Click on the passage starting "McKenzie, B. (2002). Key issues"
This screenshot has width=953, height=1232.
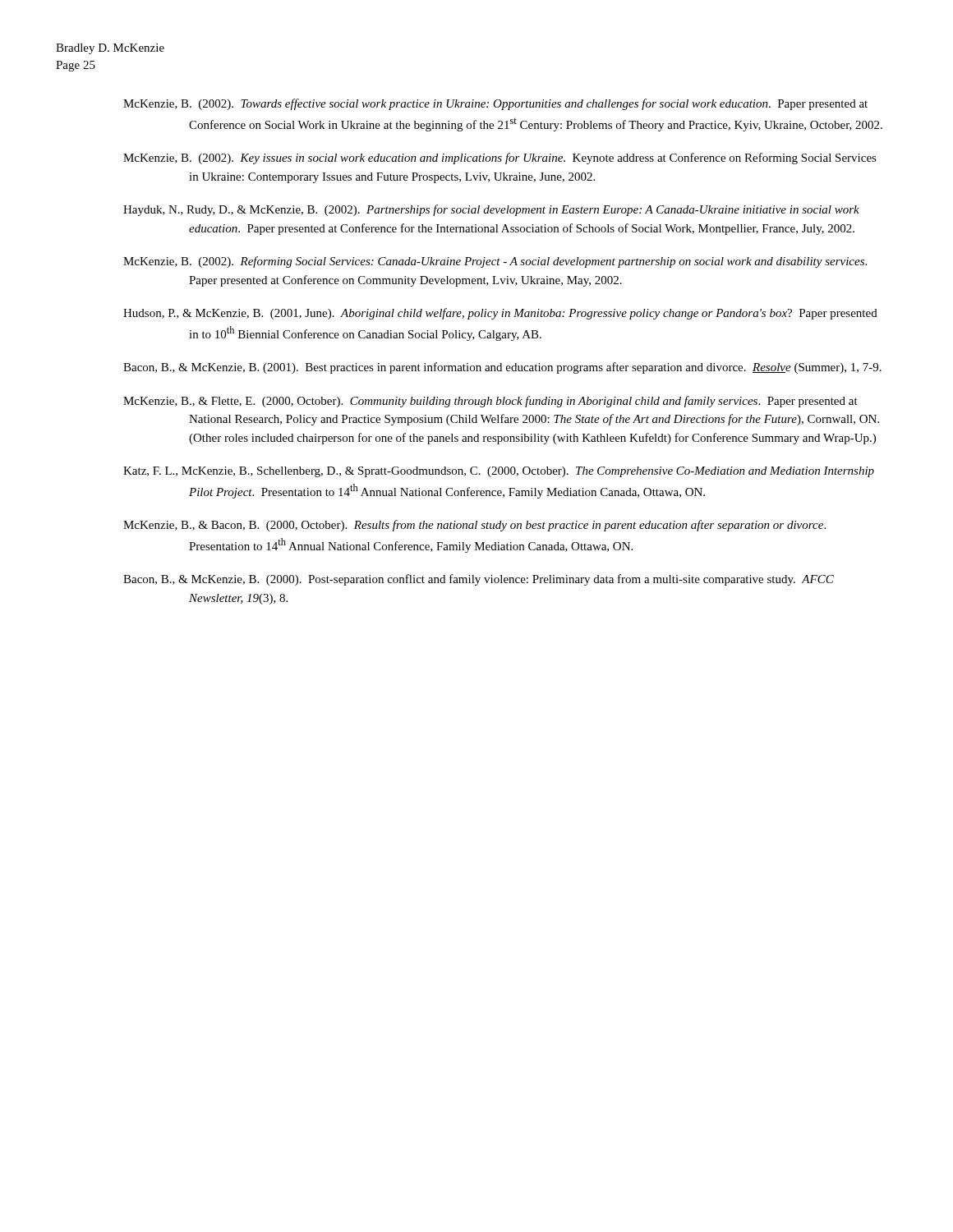[x=500, y=167]
